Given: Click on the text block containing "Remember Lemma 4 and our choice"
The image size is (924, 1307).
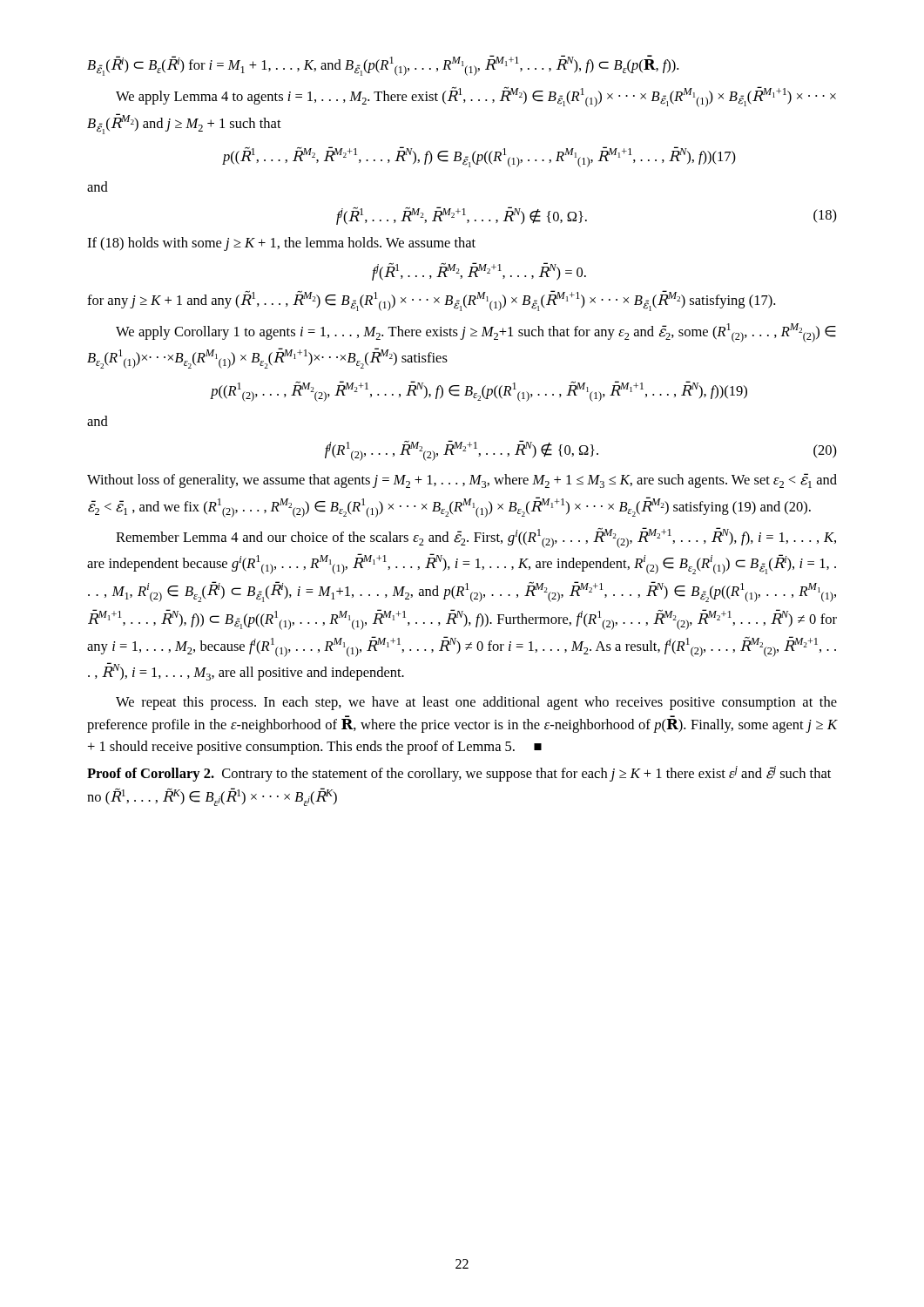Looking at the screenshot, I should (462, 605).
